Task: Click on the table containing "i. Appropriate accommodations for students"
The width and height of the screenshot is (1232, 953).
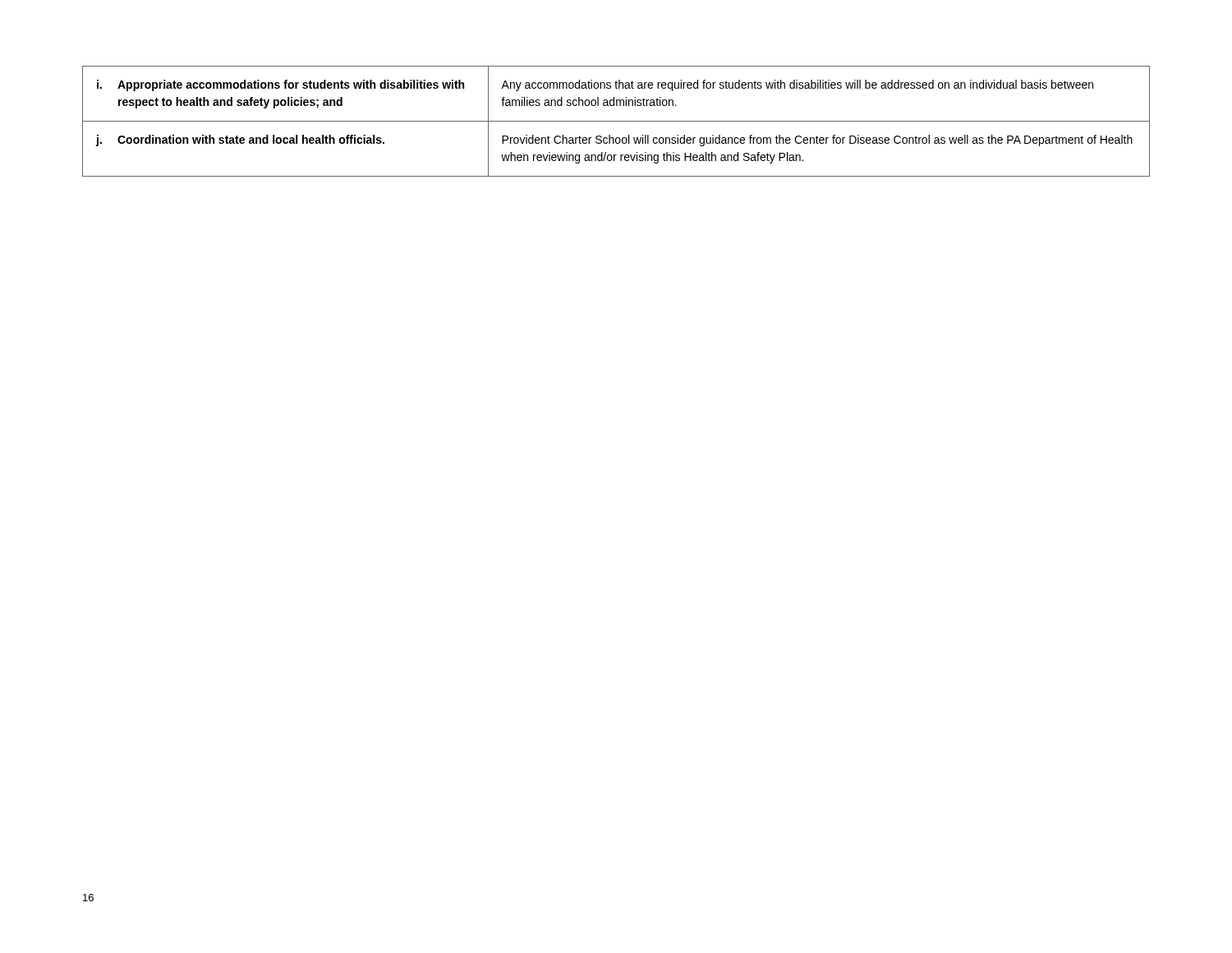Action: (x=616, y=121)
